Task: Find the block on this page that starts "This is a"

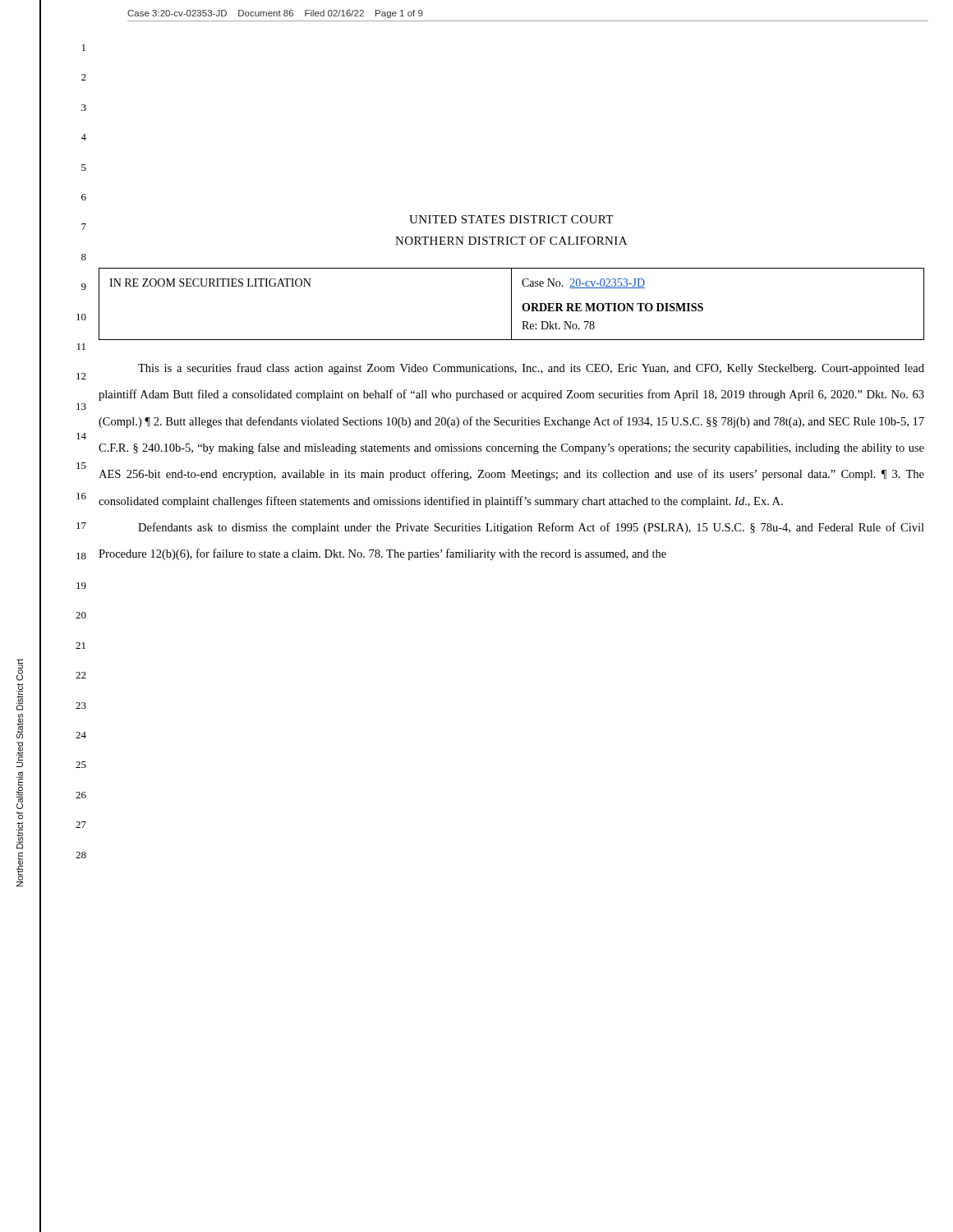Action: click(511, 434)
